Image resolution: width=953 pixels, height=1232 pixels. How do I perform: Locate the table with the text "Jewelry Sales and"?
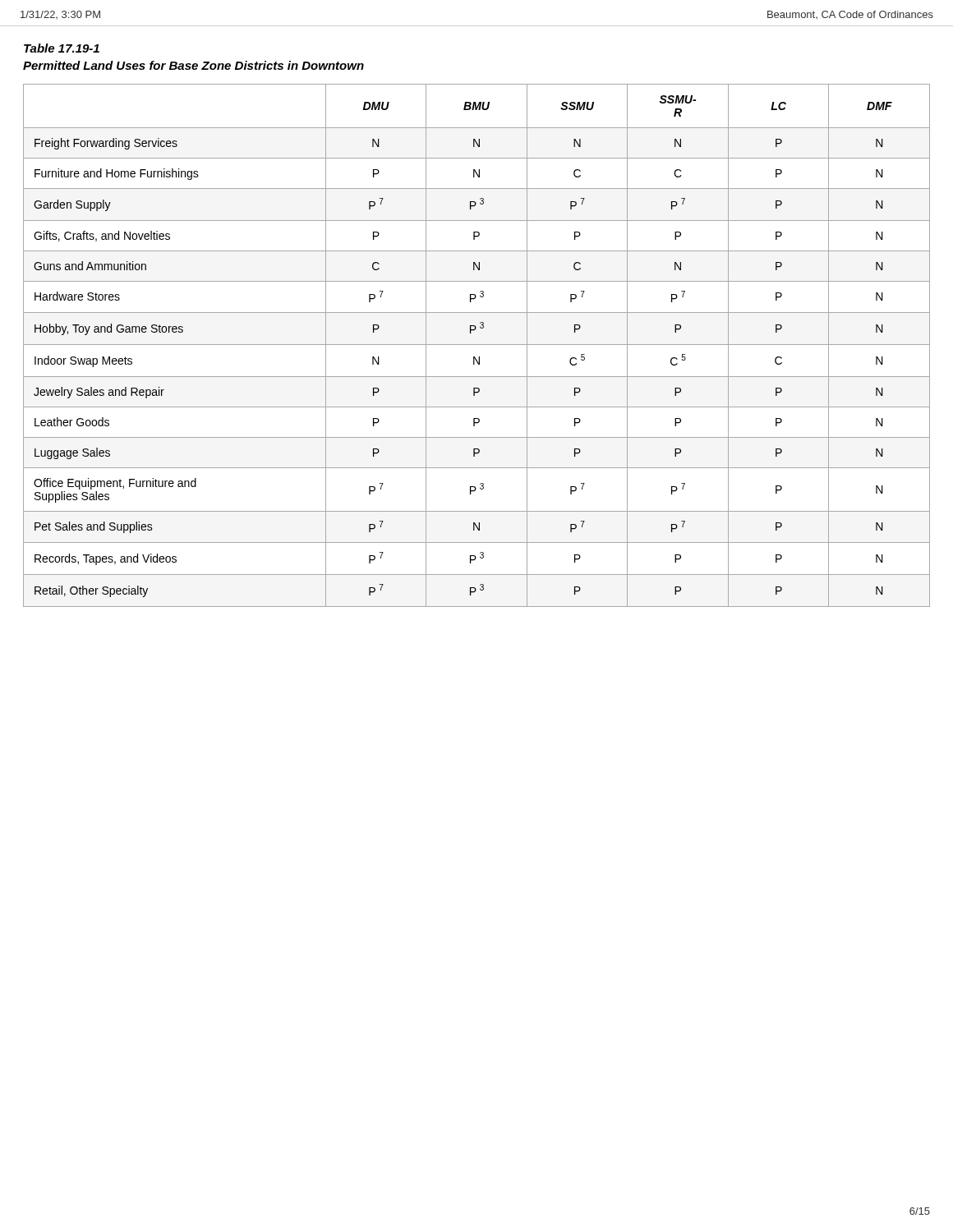(x=476, y=345)
